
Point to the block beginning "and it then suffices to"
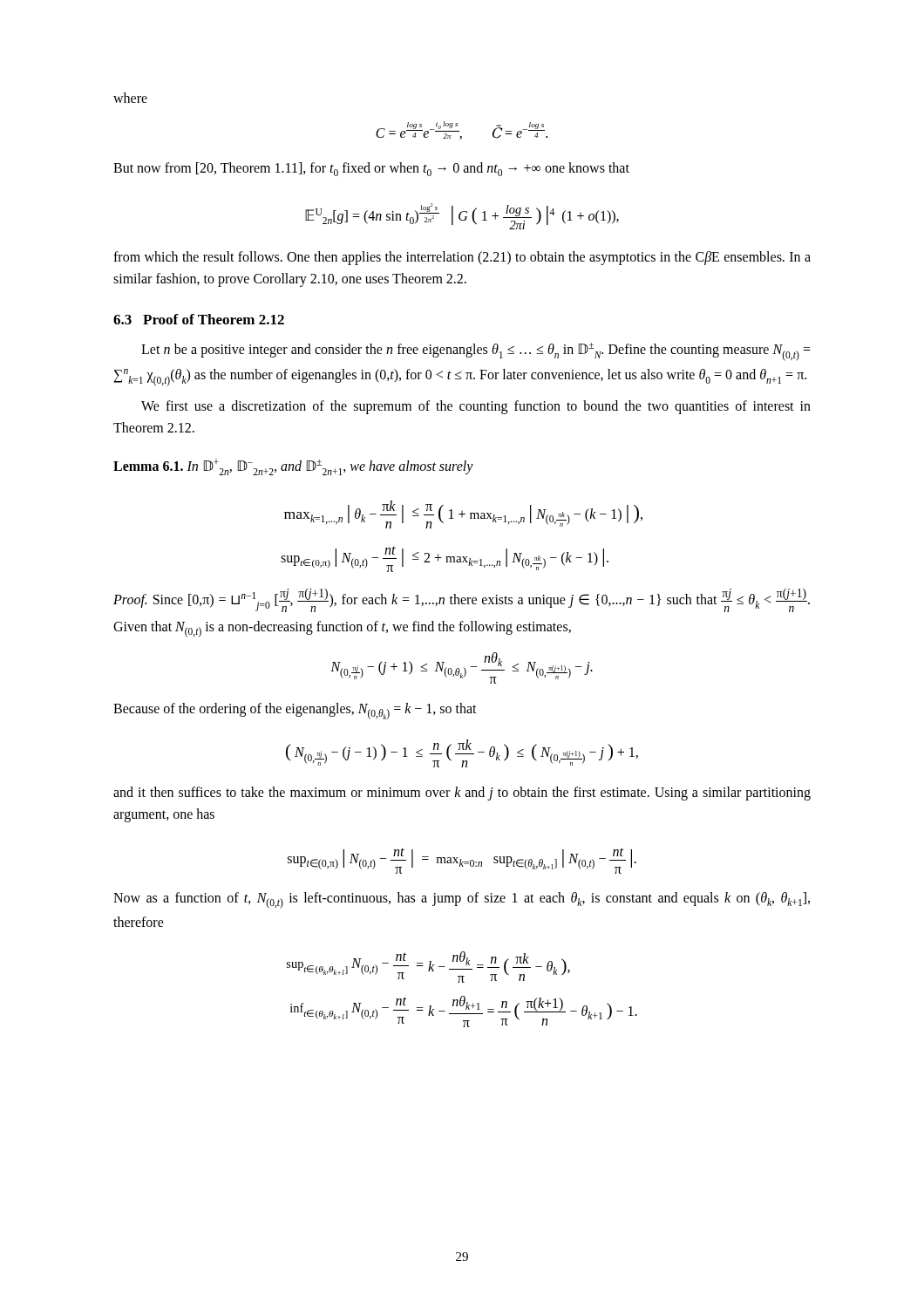click(462, 803)
